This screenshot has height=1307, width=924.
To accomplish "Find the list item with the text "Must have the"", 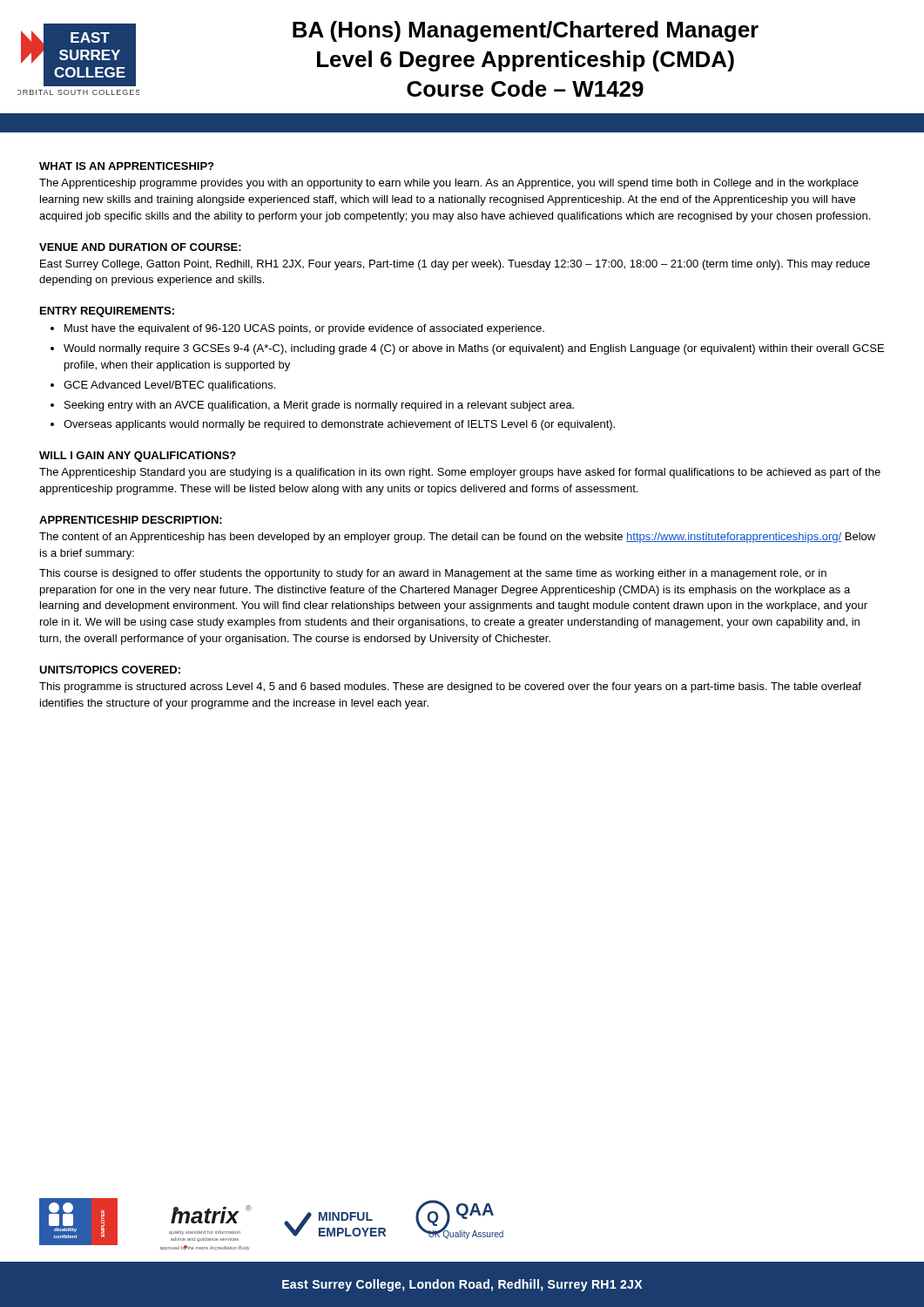I will (304, 328).
